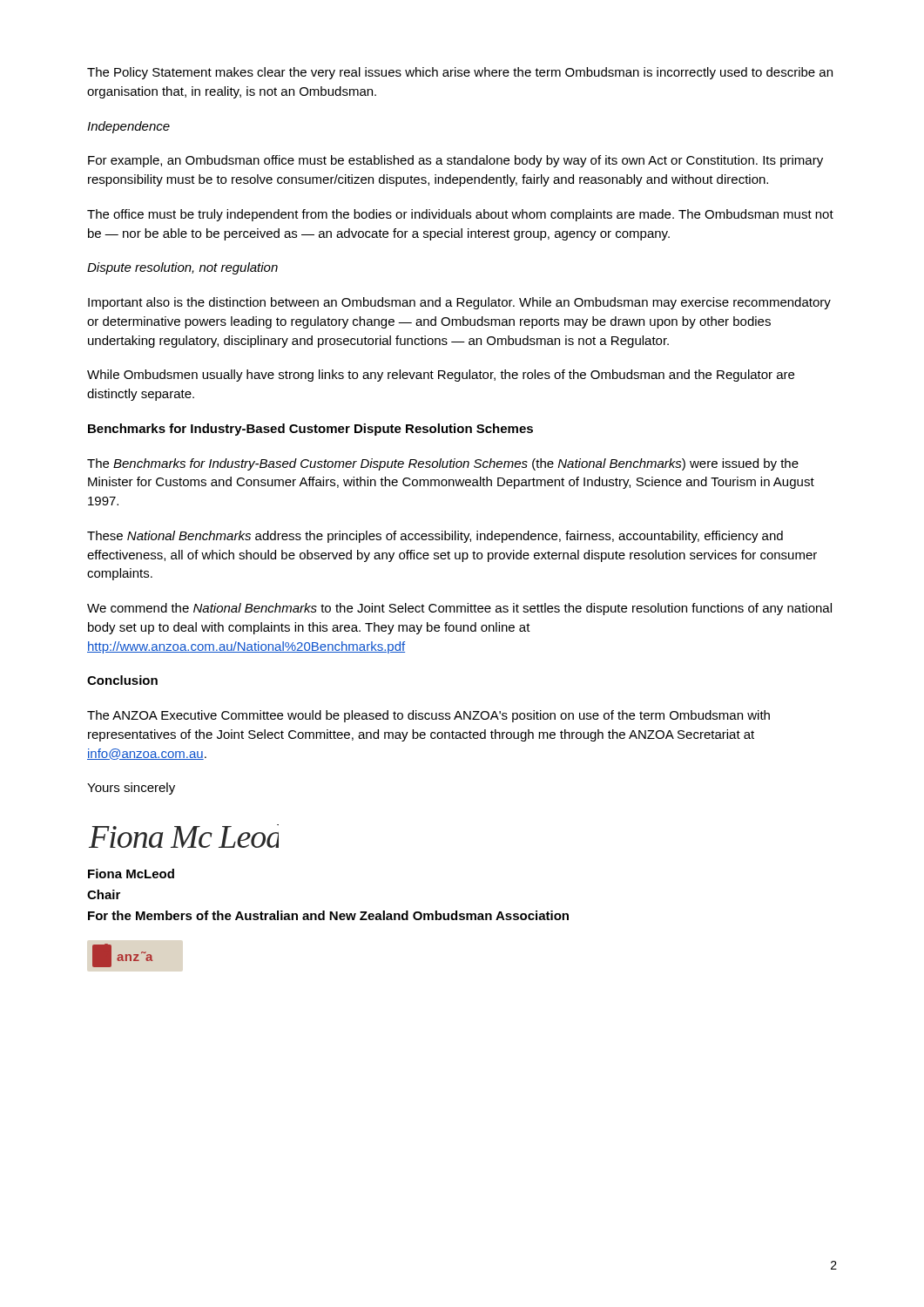Locate the text block that says "These National Benchmarks"
The image size is (924, 1307).
tap(462, 554)
